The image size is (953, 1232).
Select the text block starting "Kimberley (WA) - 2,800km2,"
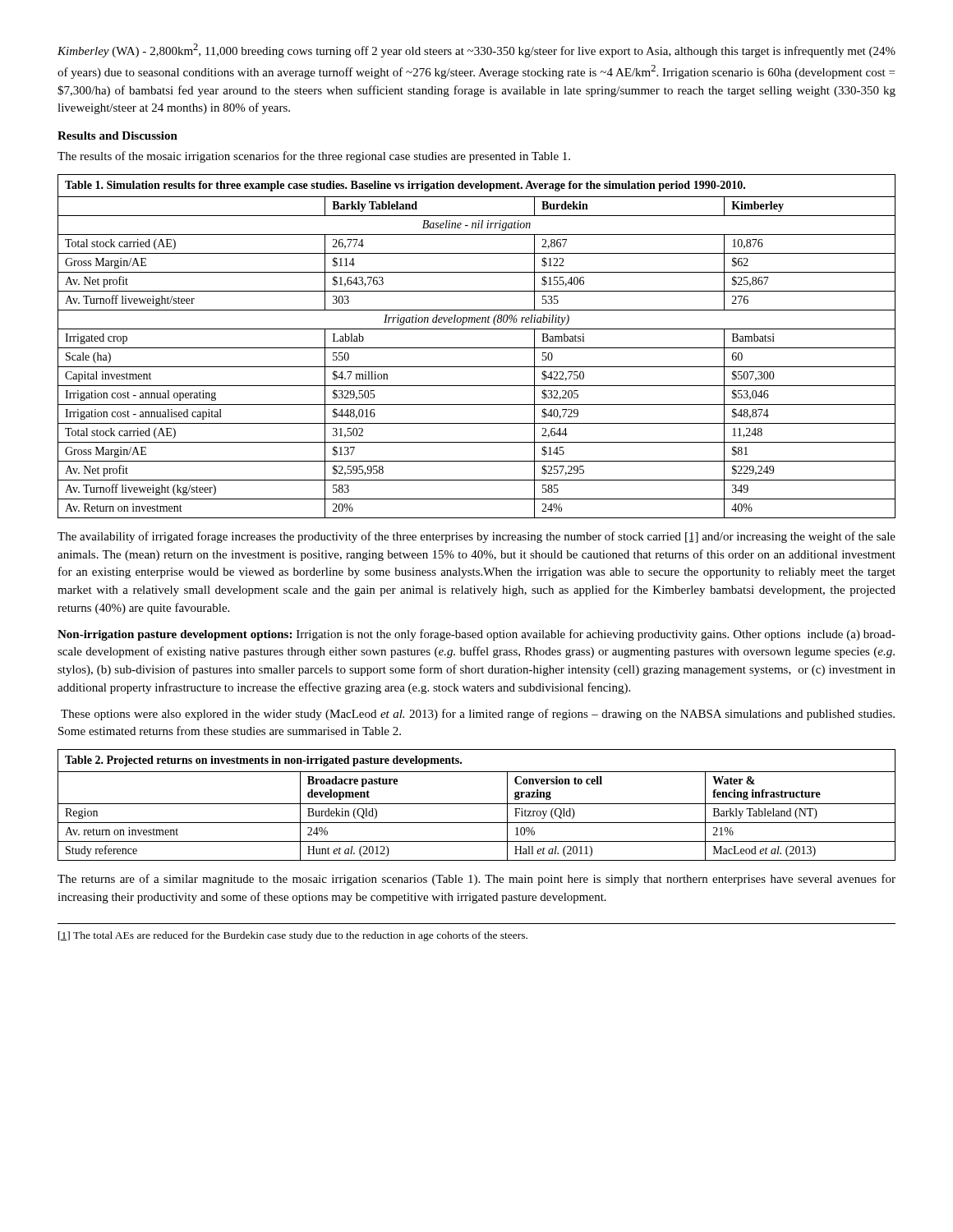(x=476, y=78)
